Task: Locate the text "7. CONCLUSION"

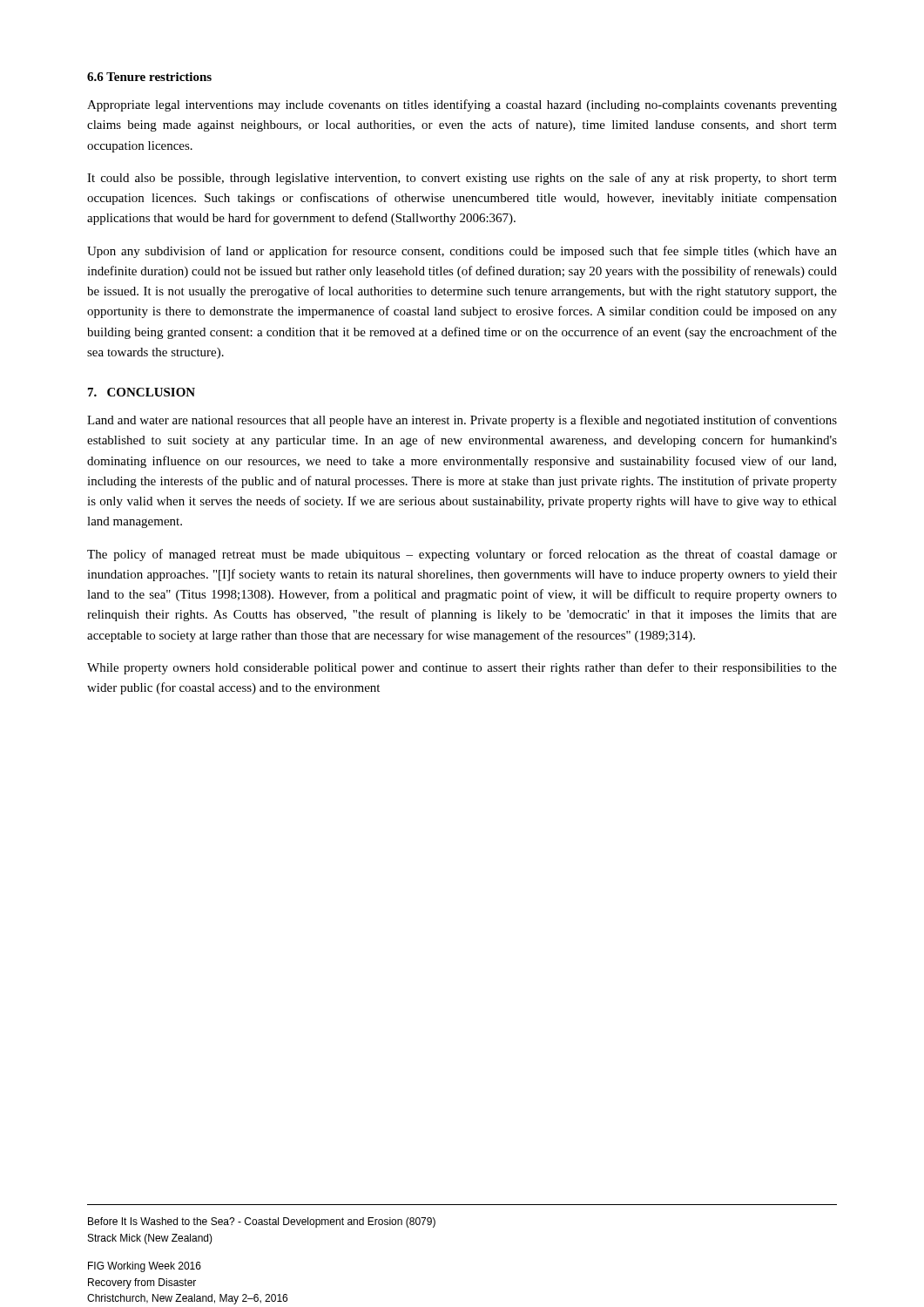Action: pos(141,392)
